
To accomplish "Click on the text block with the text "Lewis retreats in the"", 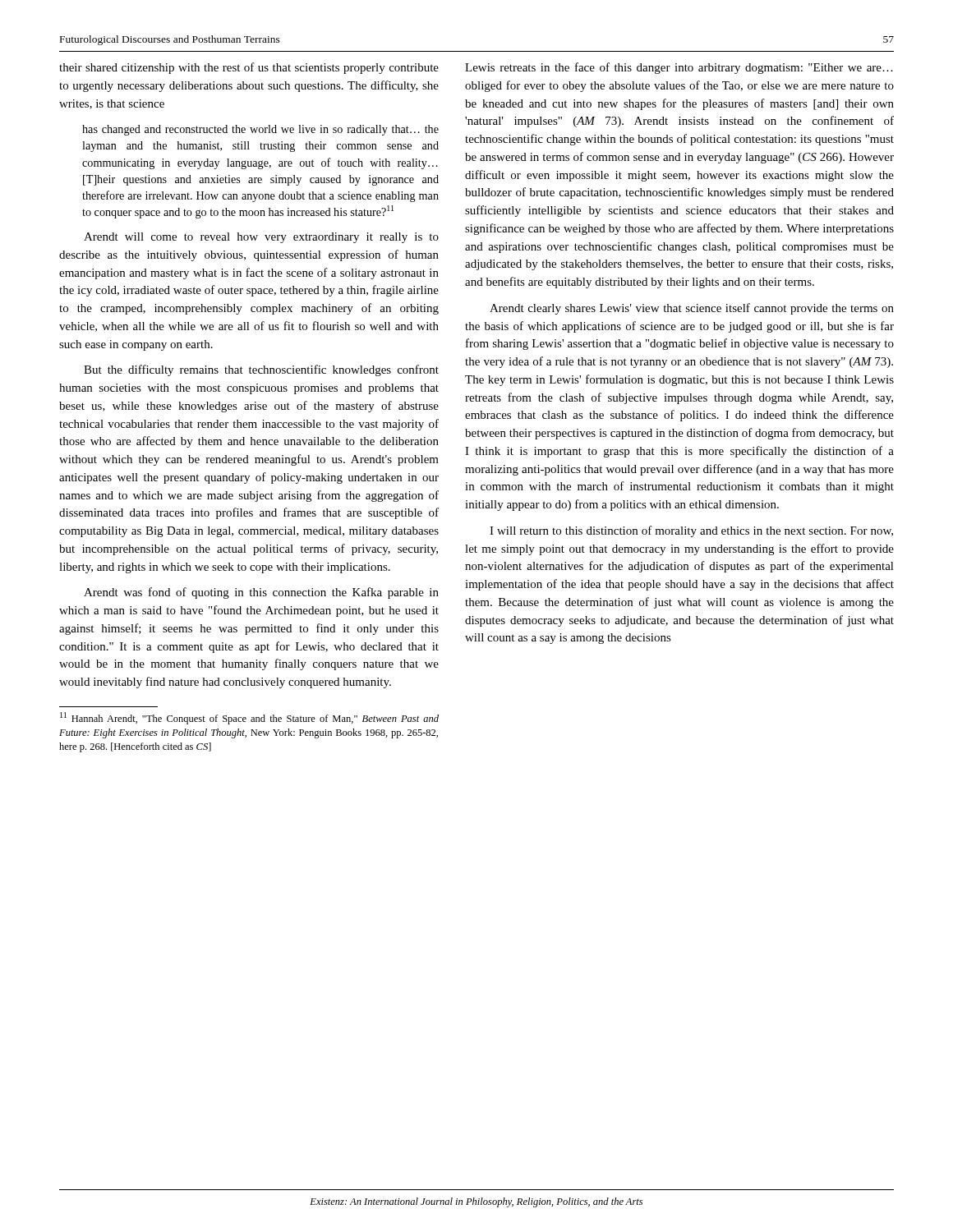I will click(679, 175).
